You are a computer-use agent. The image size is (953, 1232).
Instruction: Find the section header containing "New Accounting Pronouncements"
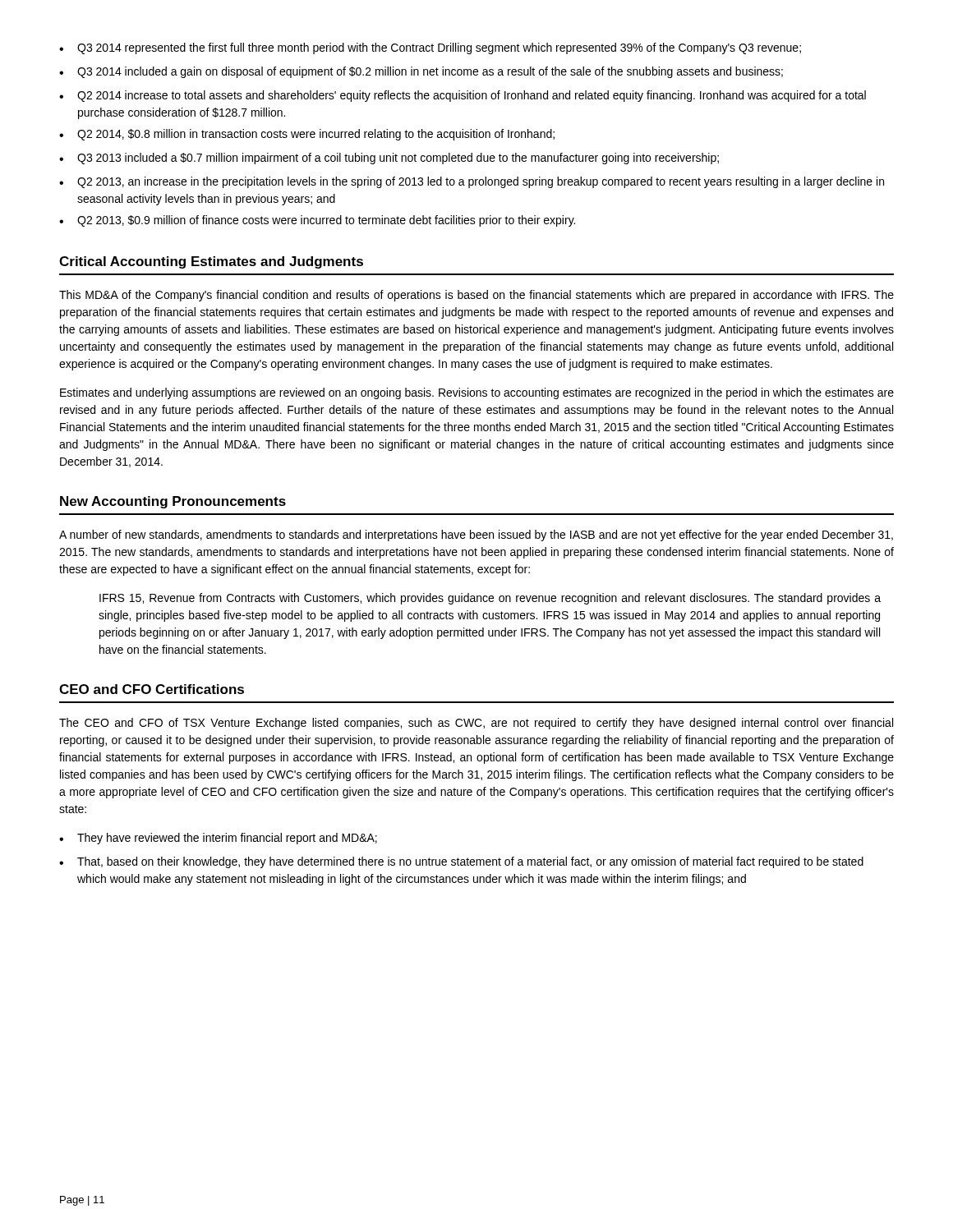[x=476, y=504]
